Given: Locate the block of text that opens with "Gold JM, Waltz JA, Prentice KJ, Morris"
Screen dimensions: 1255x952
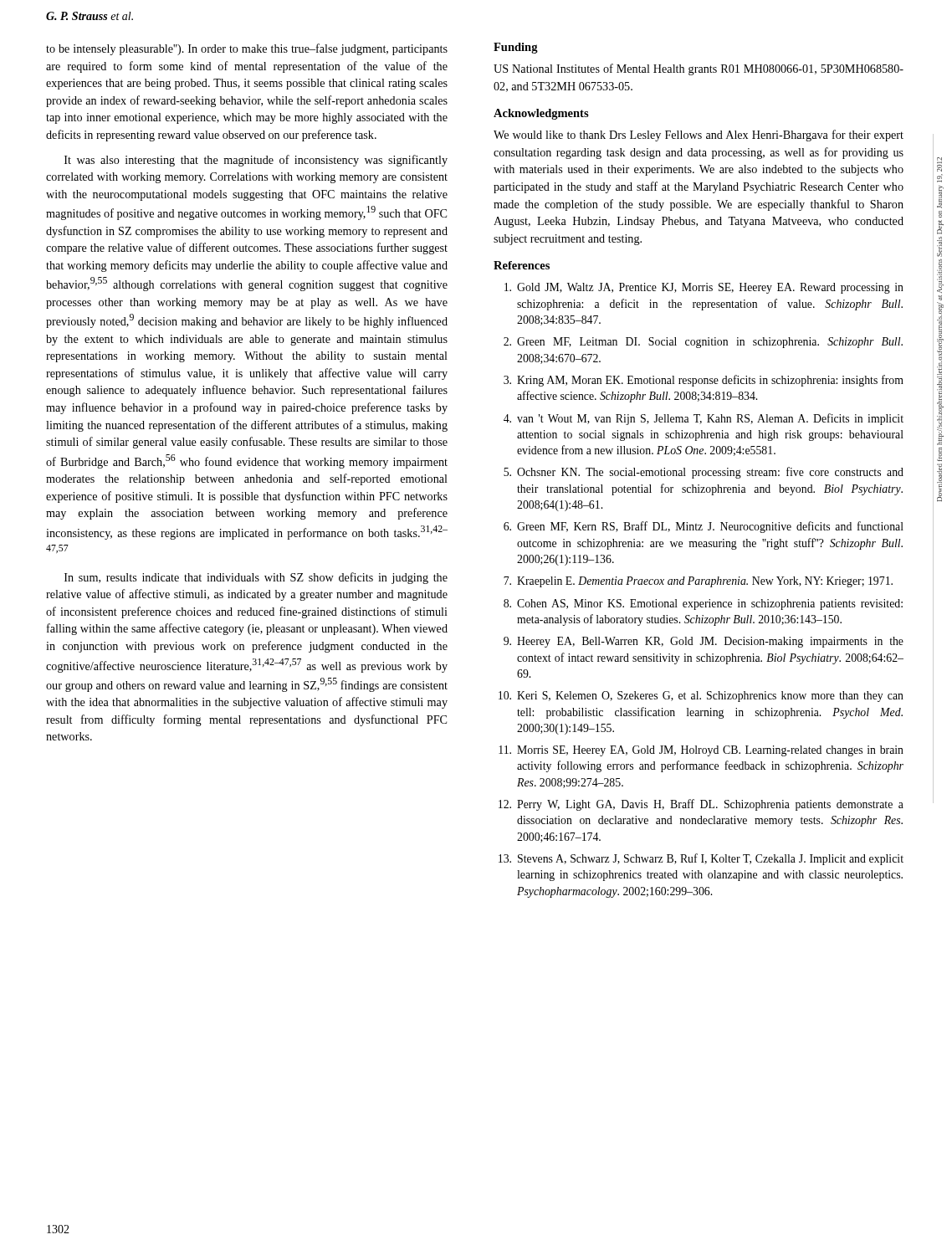Looking at the screenshot, I should [x=699, y=304].
